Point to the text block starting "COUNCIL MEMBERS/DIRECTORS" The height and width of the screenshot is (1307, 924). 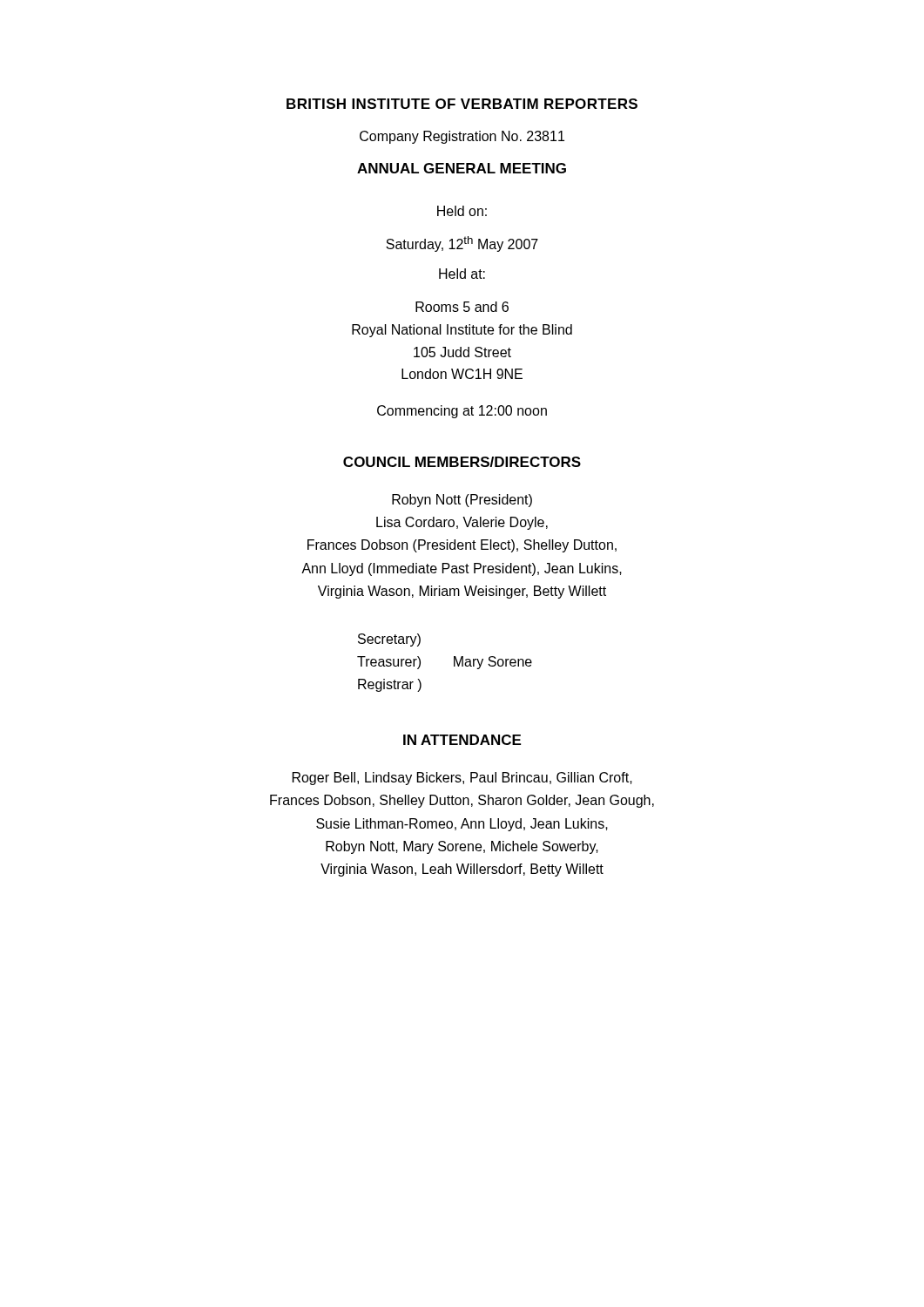point(462,462)
